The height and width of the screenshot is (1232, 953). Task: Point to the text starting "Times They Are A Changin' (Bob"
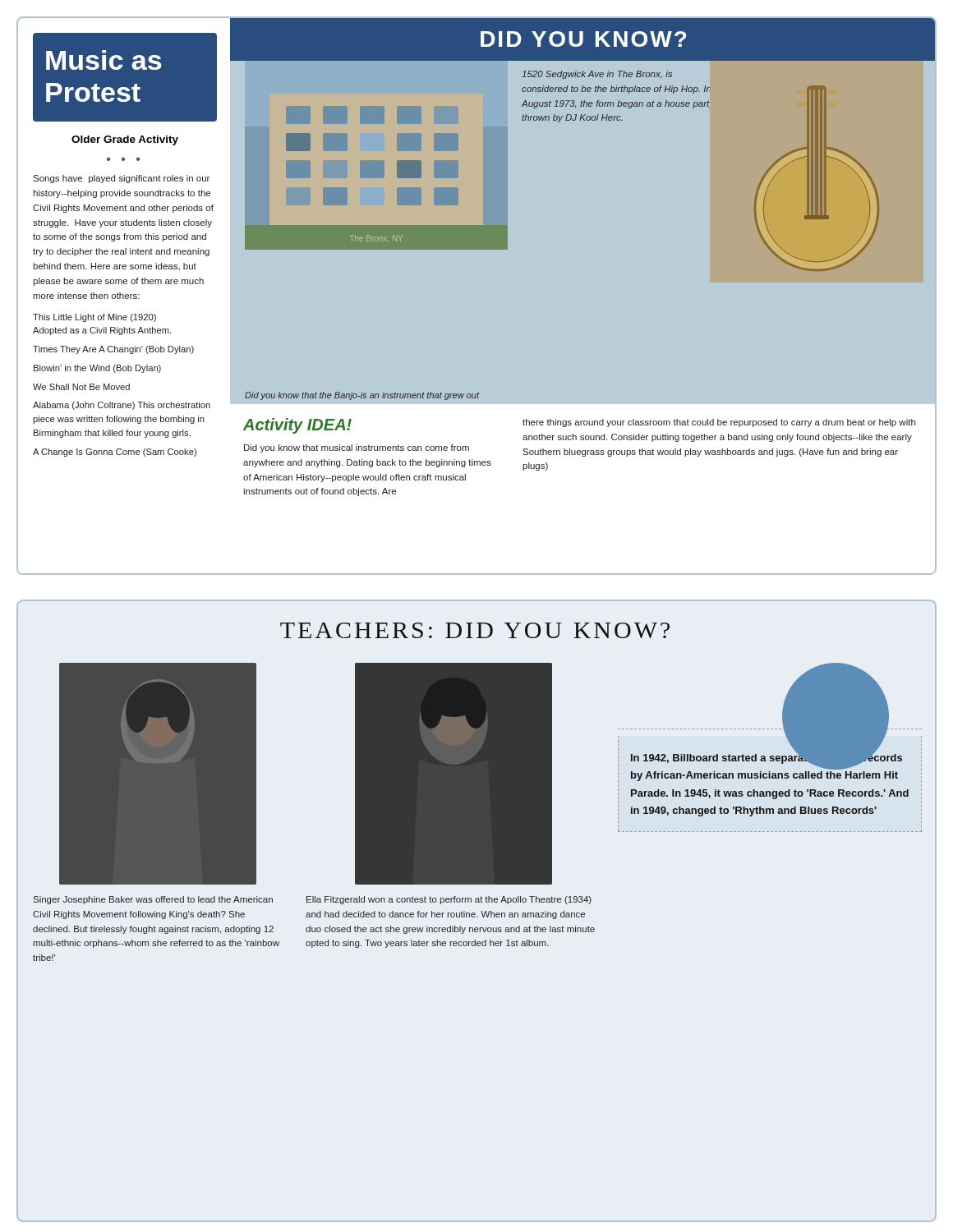(113, 349)
